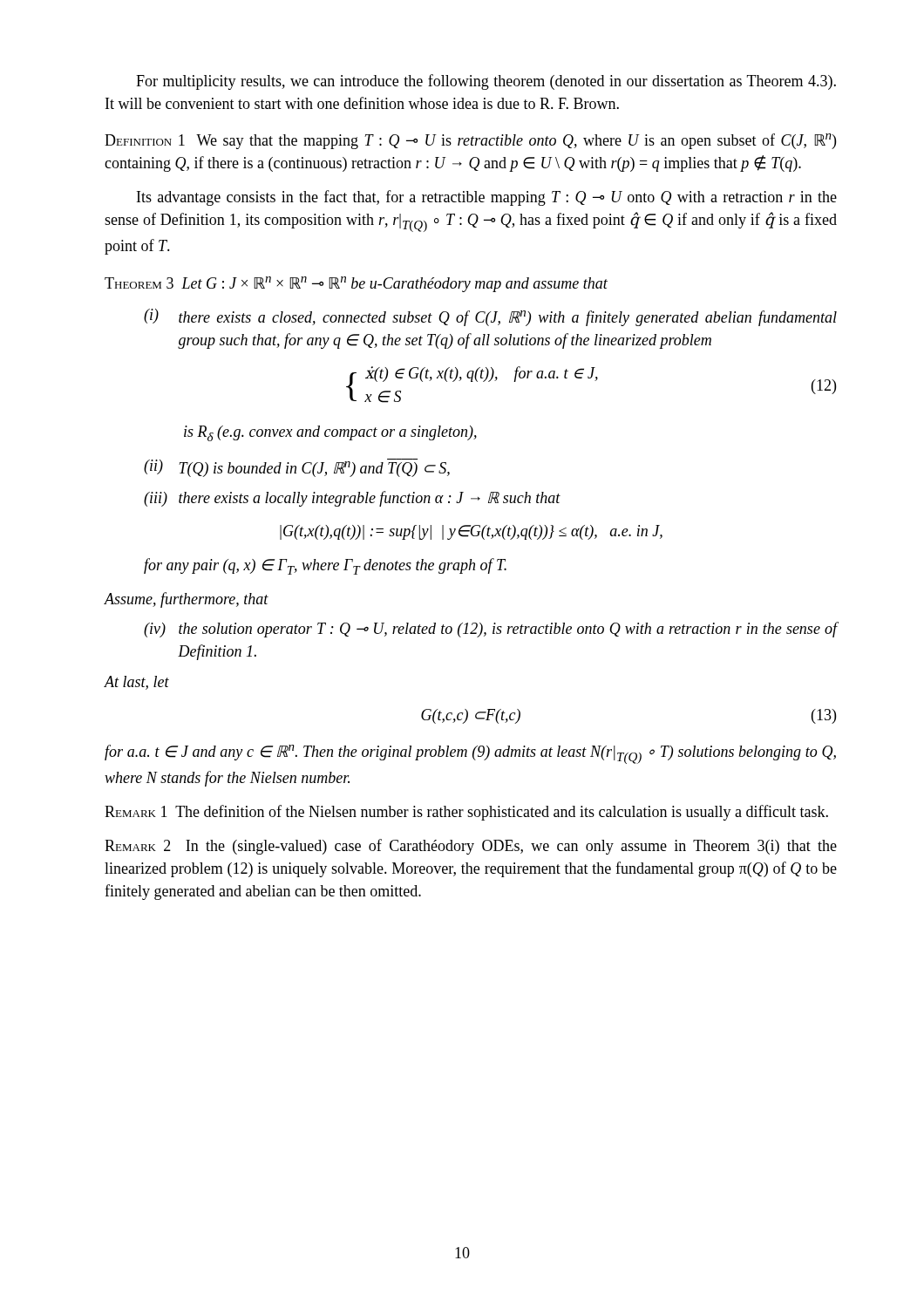924x1308 pixels.
Task: Locate the text block with the text "For multiplicity results, we can introduce"
Action: (x=471, y=92)
